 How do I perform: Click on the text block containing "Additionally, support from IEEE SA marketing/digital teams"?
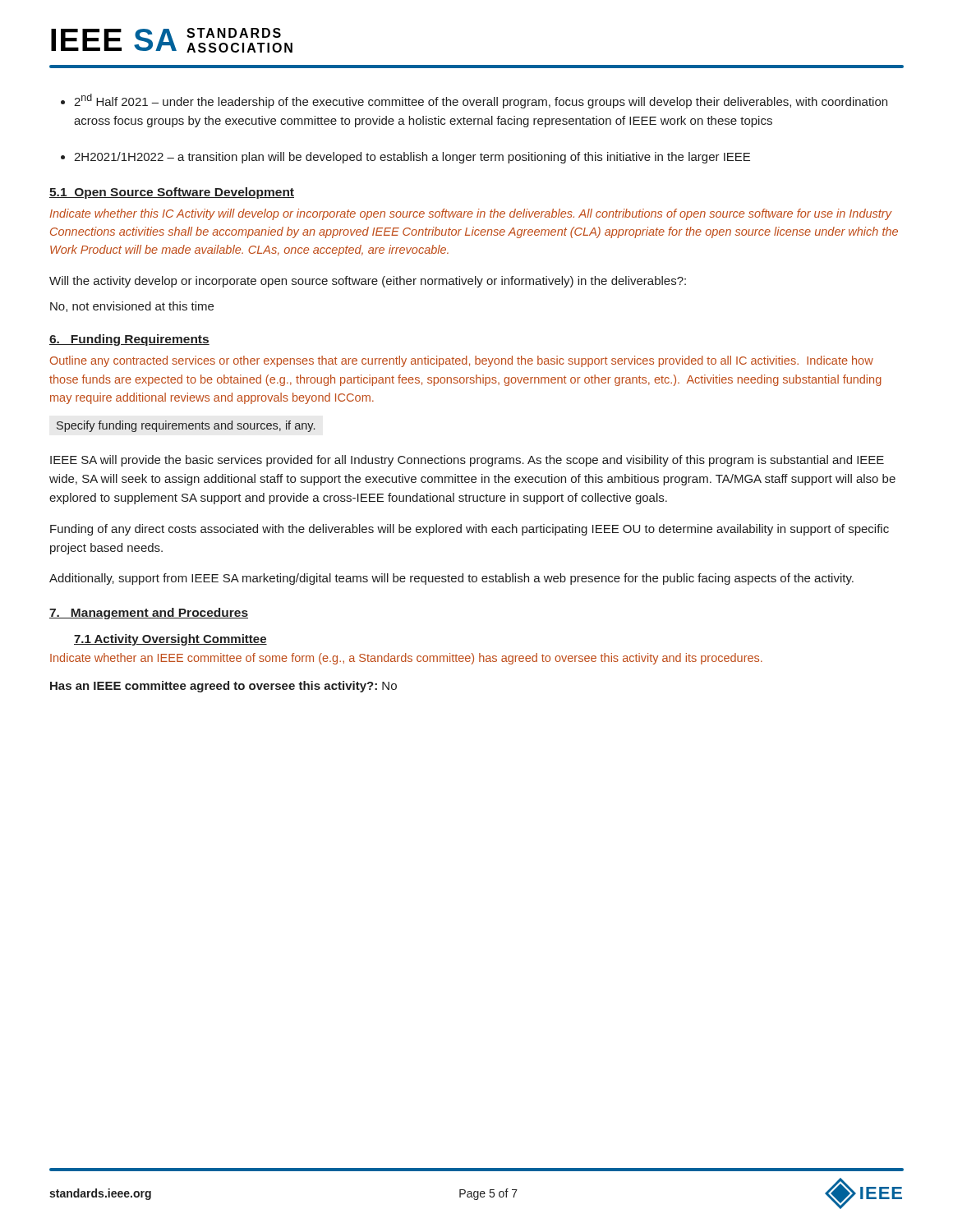(x=452, y=578)
